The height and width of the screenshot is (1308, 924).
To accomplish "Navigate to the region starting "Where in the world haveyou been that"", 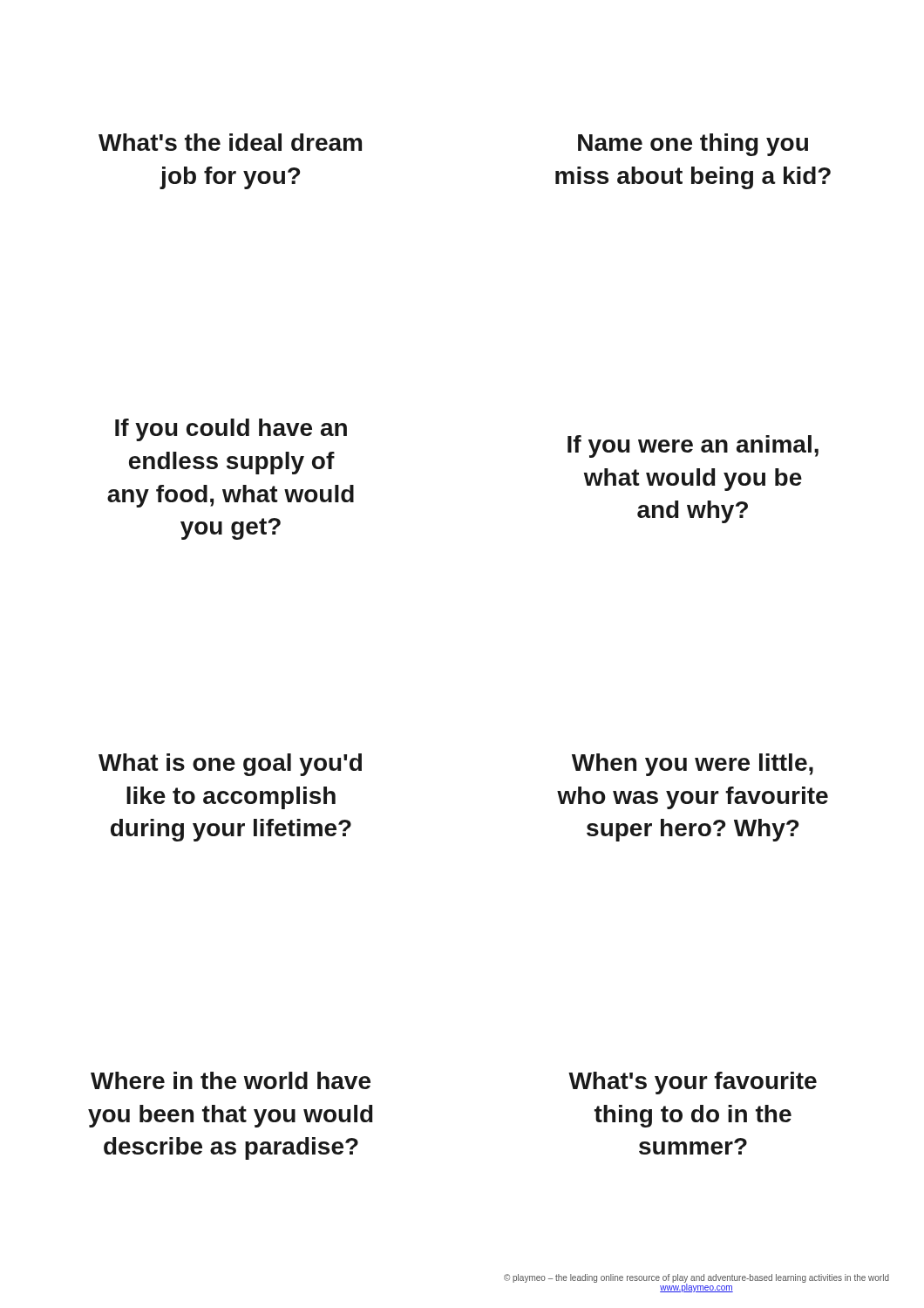I will [231, 1114].
